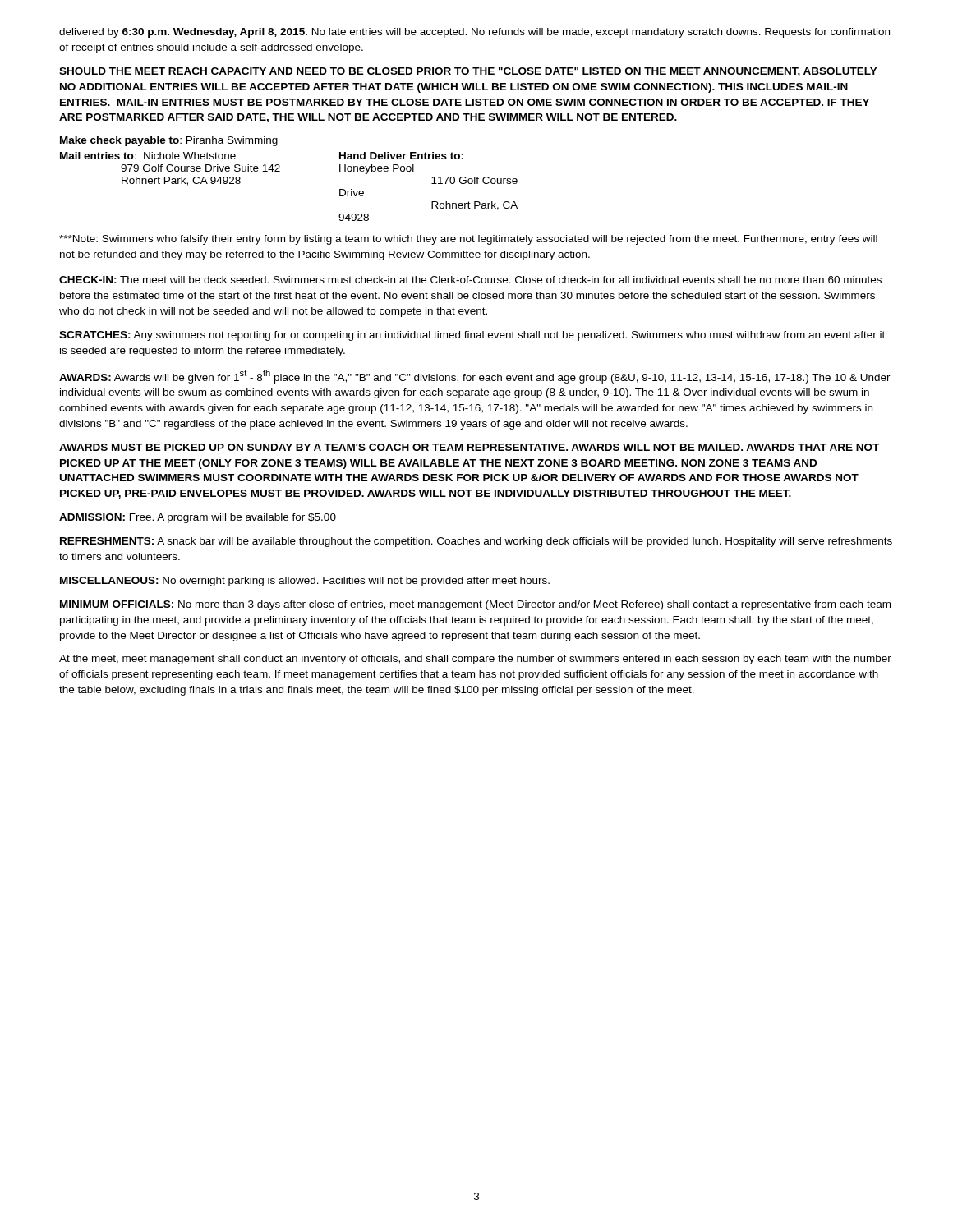
Task: Find the text block with the text "MISCELLANEOUS: No overnight parking is"
Action: click(x=305, y=580)
